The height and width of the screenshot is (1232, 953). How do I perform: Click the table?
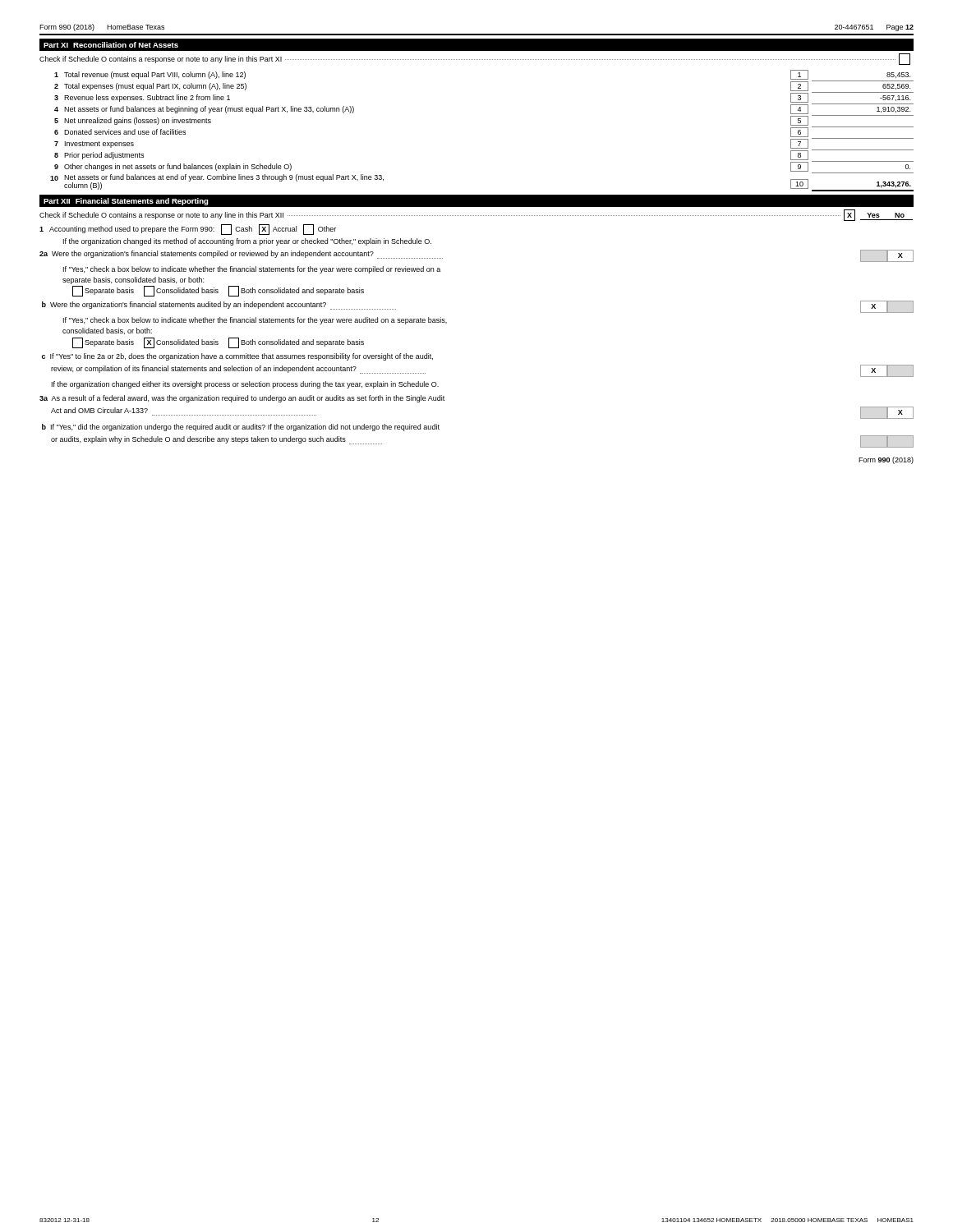point(476,130)
